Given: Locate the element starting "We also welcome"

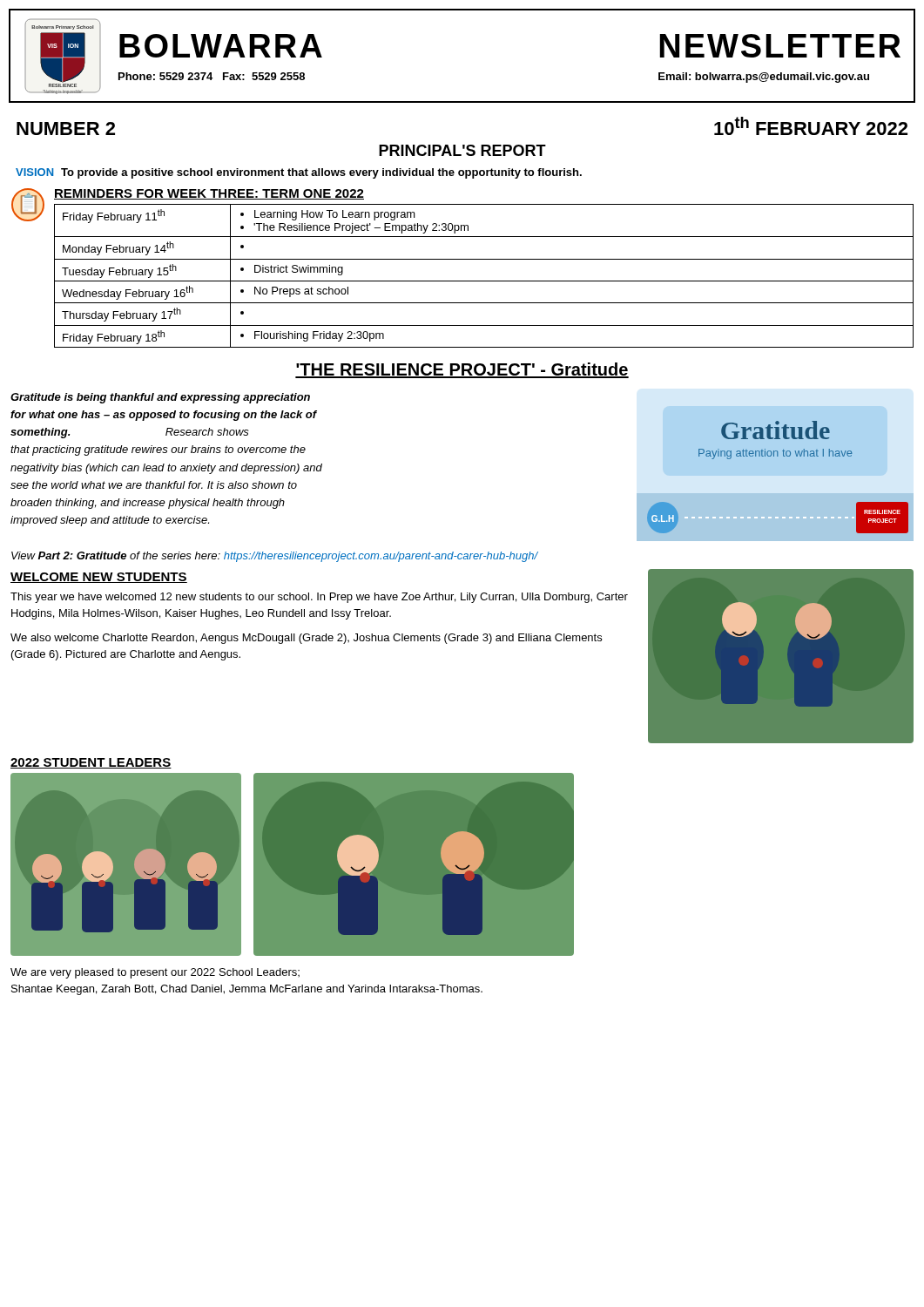Looking at the screenshot, I should (x=306, y=646).
